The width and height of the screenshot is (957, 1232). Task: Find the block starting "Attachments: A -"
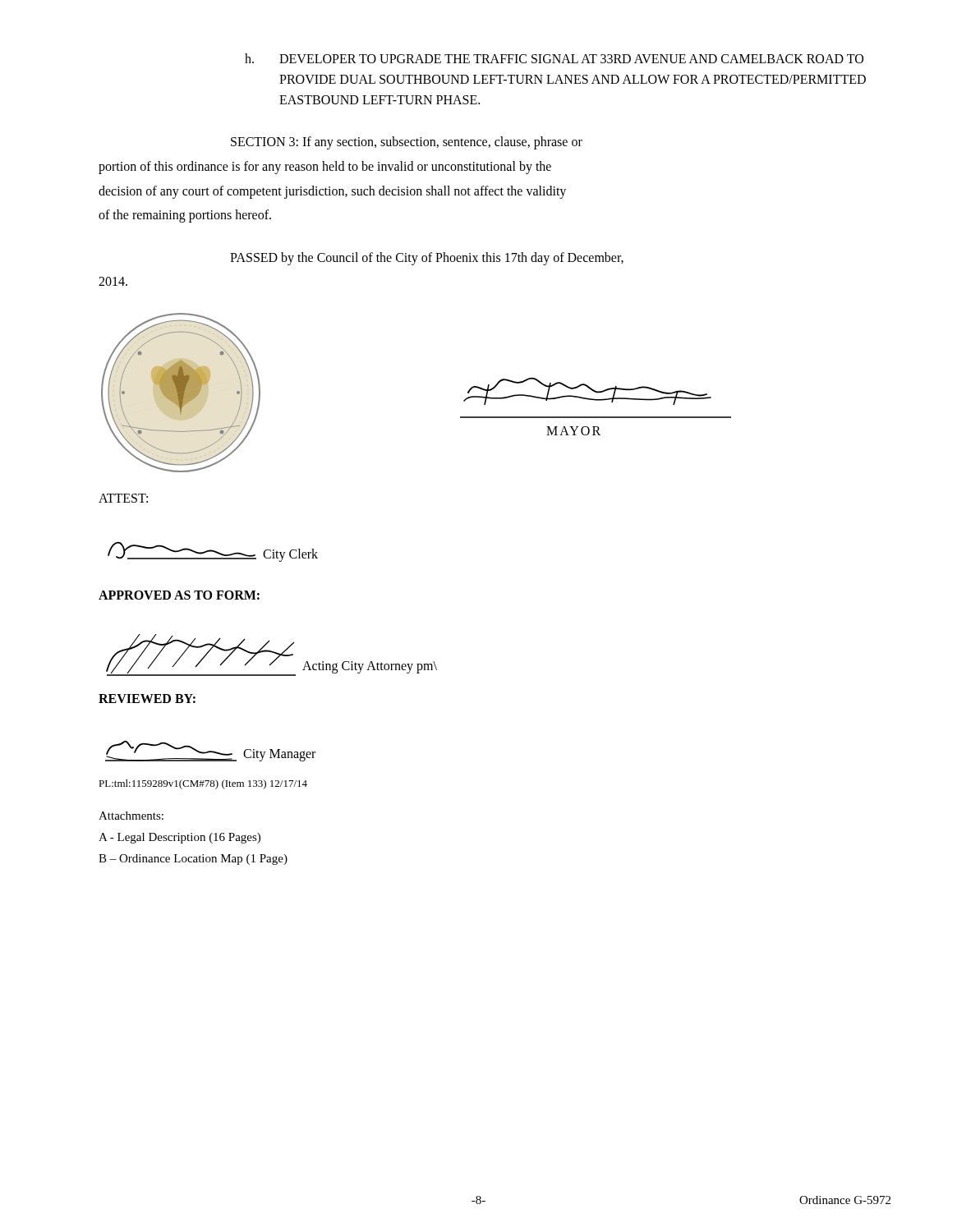point(193,837)
